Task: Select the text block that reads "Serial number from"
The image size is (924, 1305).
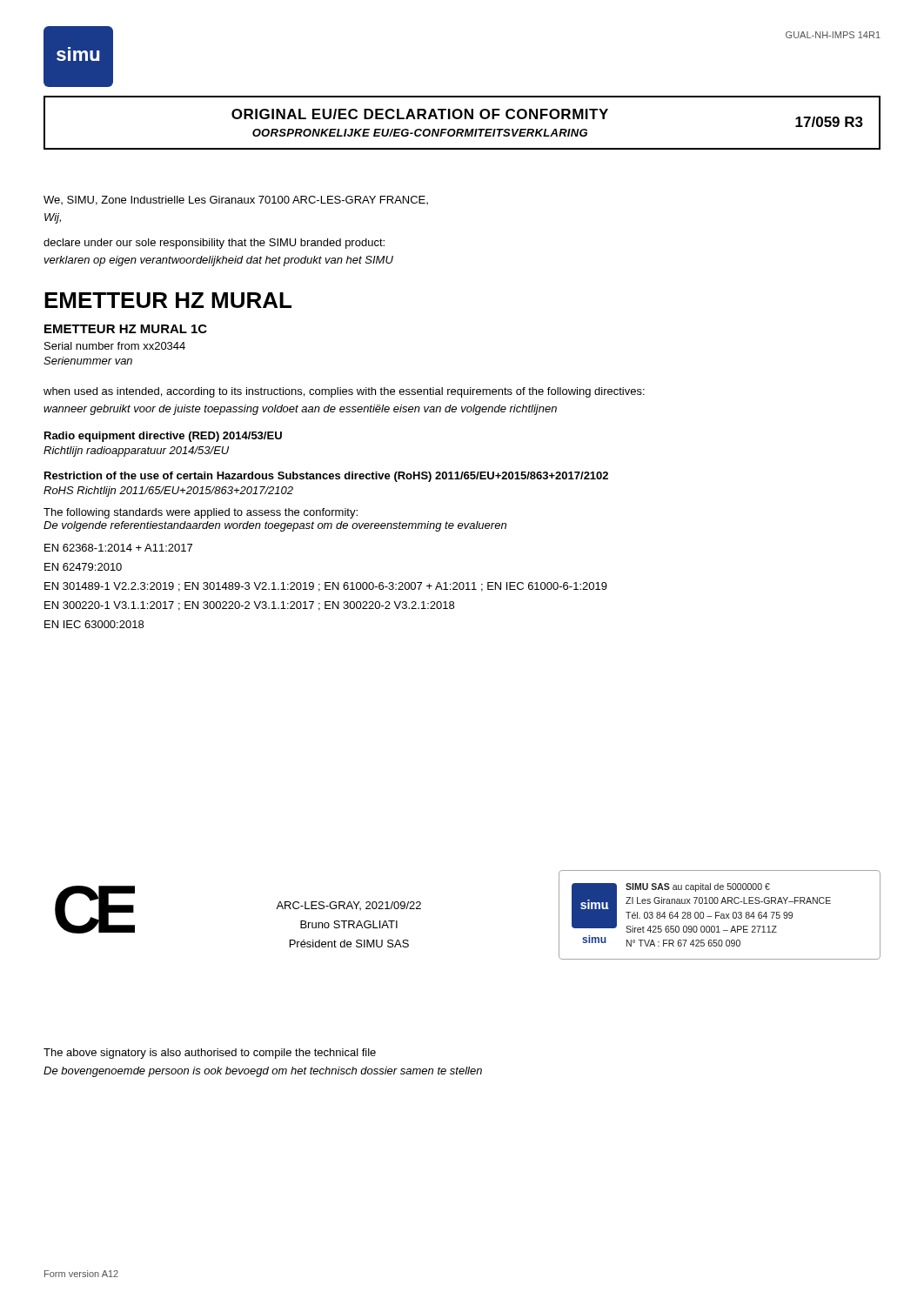Action: (115, 346)
